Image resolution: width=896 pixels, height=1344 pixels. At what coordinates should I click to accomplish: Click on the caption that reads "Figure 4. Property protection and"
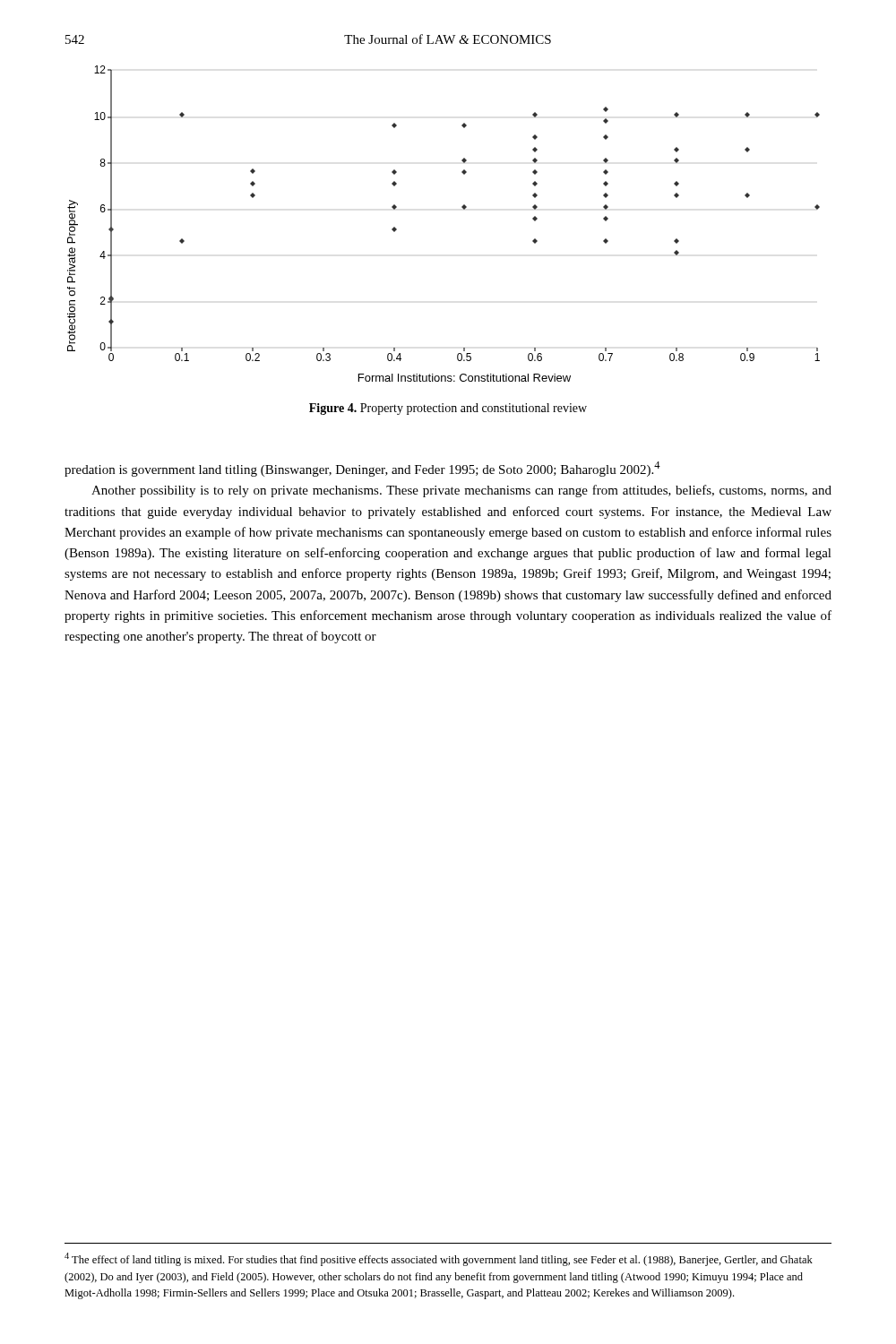tap(448, 408)
